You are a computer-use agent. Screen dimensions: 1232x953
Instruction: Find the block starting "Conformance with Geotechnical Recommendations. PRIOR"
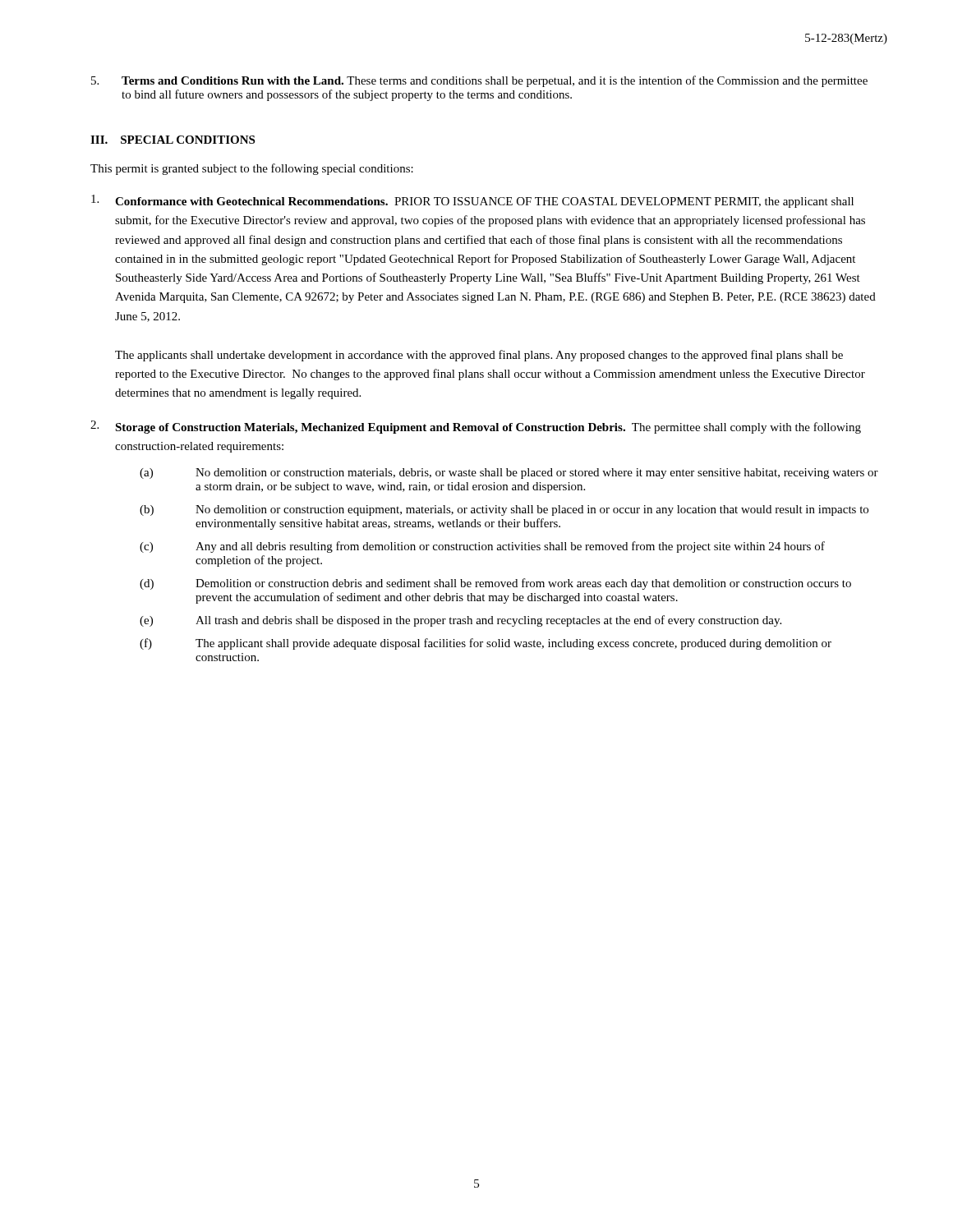click(485, 263)
